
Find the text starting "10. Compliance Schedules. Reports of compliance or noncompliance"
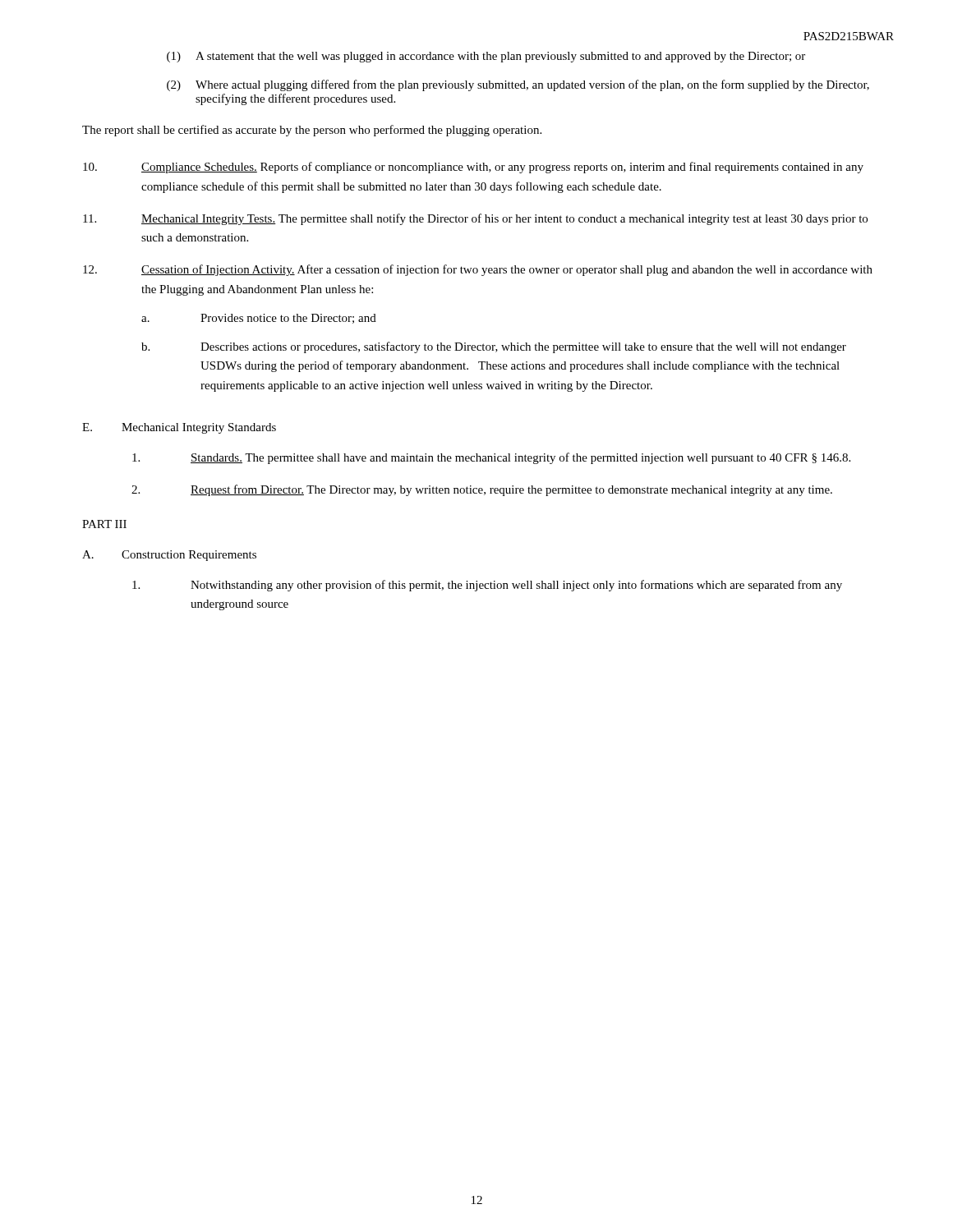pos(485,177)
